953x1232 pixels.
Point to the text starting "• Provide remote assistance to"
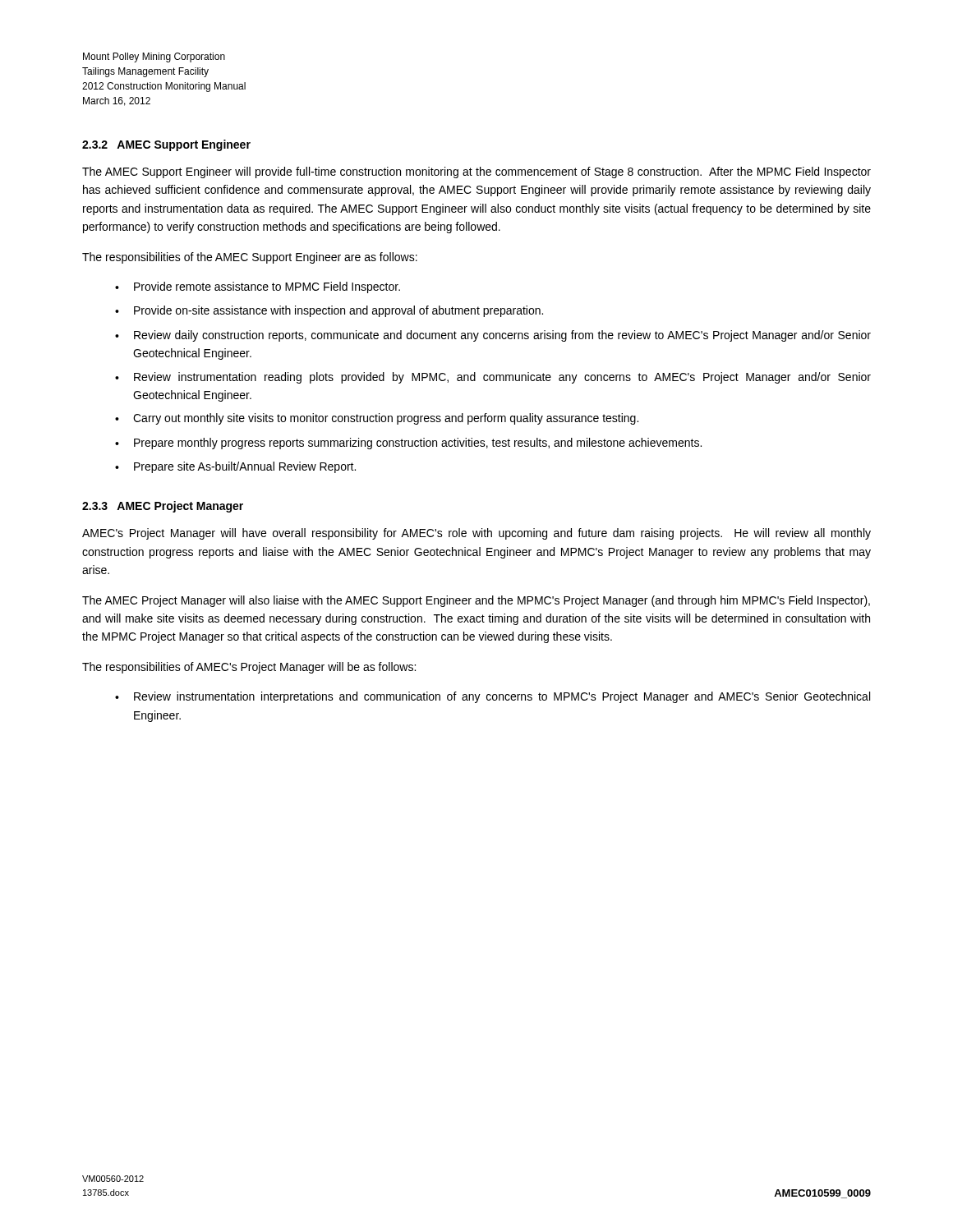click(x=258, y=287)
